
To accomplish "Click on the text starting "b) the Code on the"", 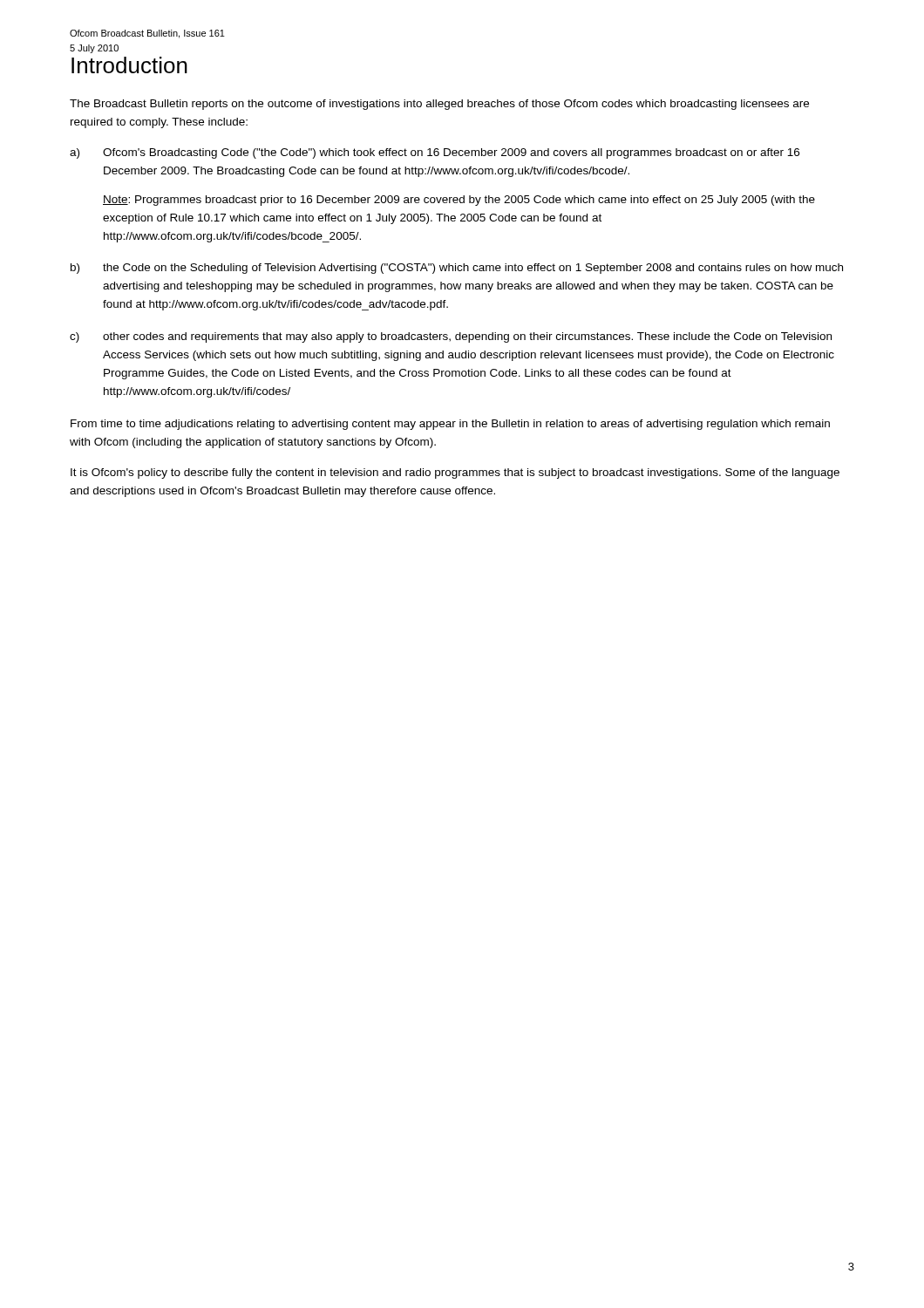I will (462, 287).
